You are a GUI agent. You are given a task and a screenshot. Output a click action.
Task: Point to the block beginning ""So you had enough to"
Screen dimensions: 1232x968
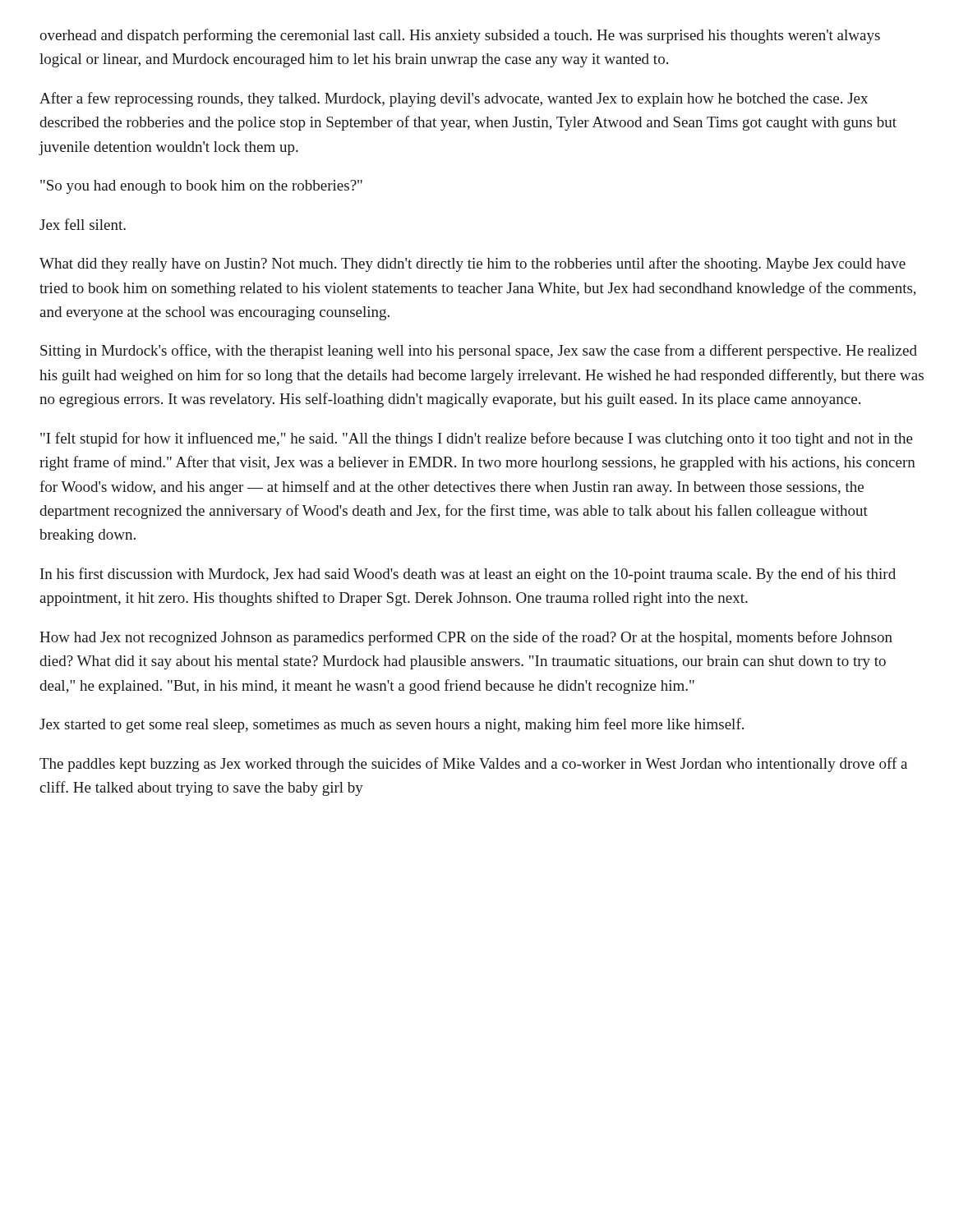(201, 185)
